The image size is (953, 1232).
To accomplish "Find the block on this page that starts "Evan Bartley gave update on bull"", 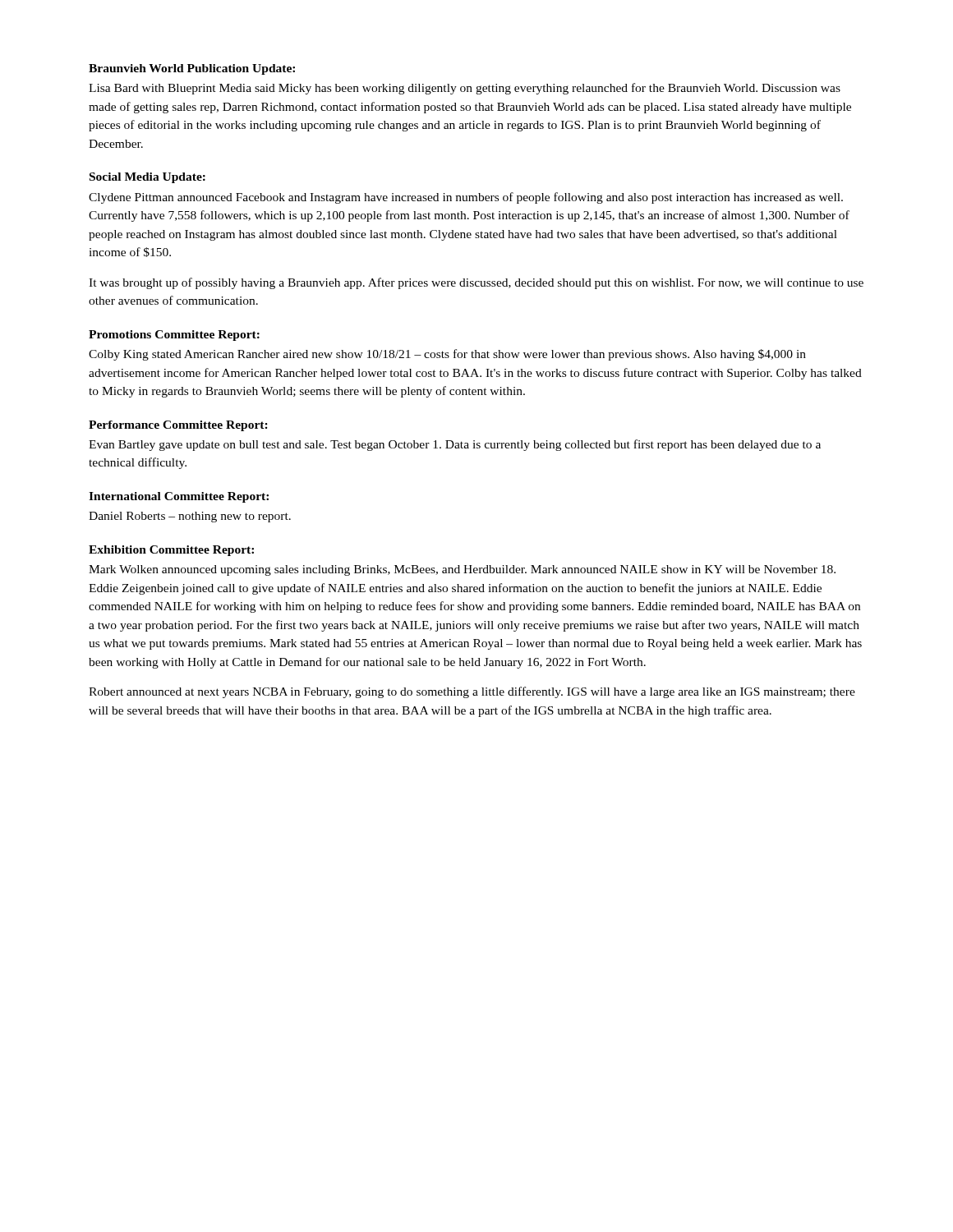I will 476,454.
